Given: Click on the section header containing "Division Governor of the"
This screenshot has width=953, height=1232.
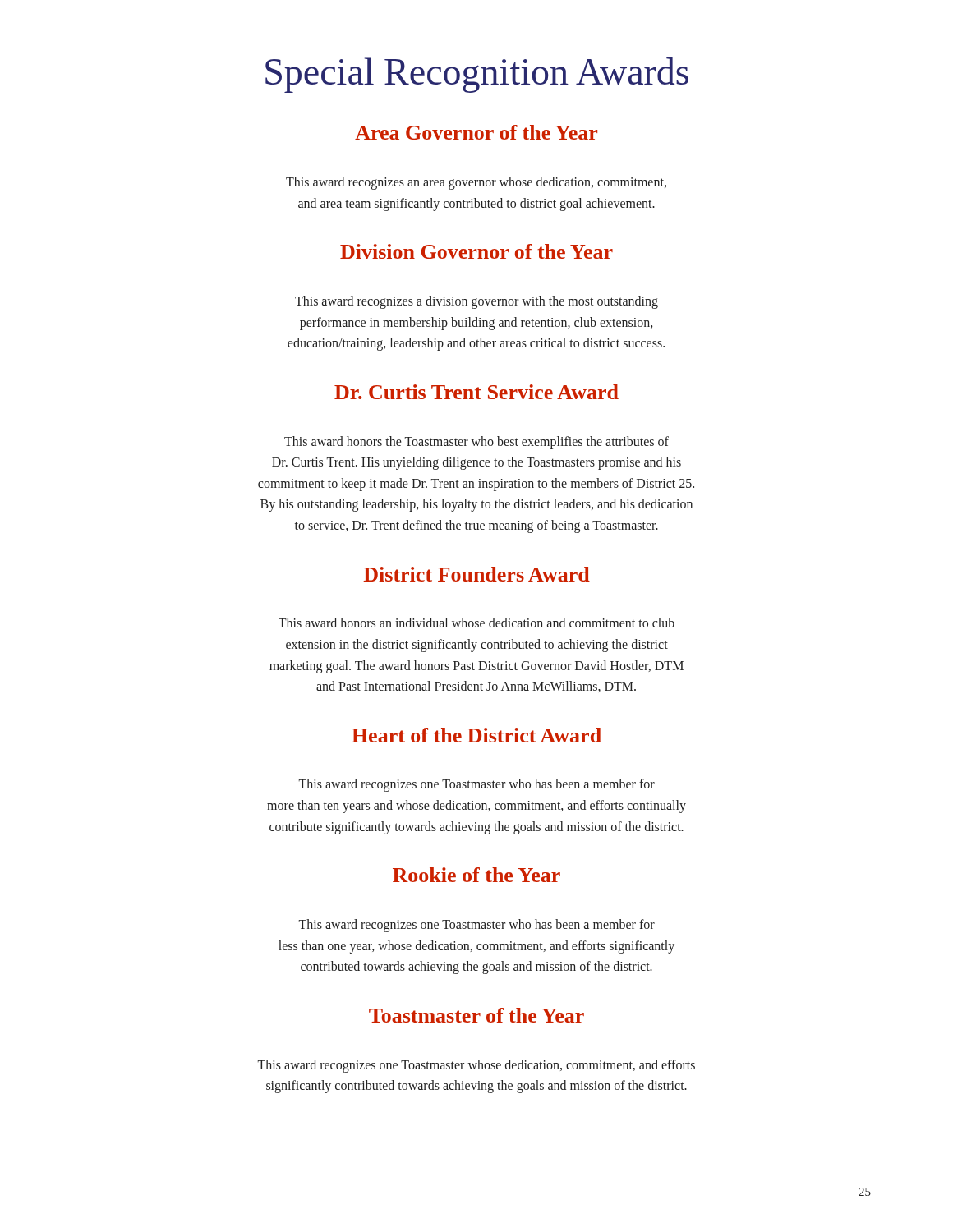Looking at the screenshot, I should pyautogui.click(x=476, y=252).
